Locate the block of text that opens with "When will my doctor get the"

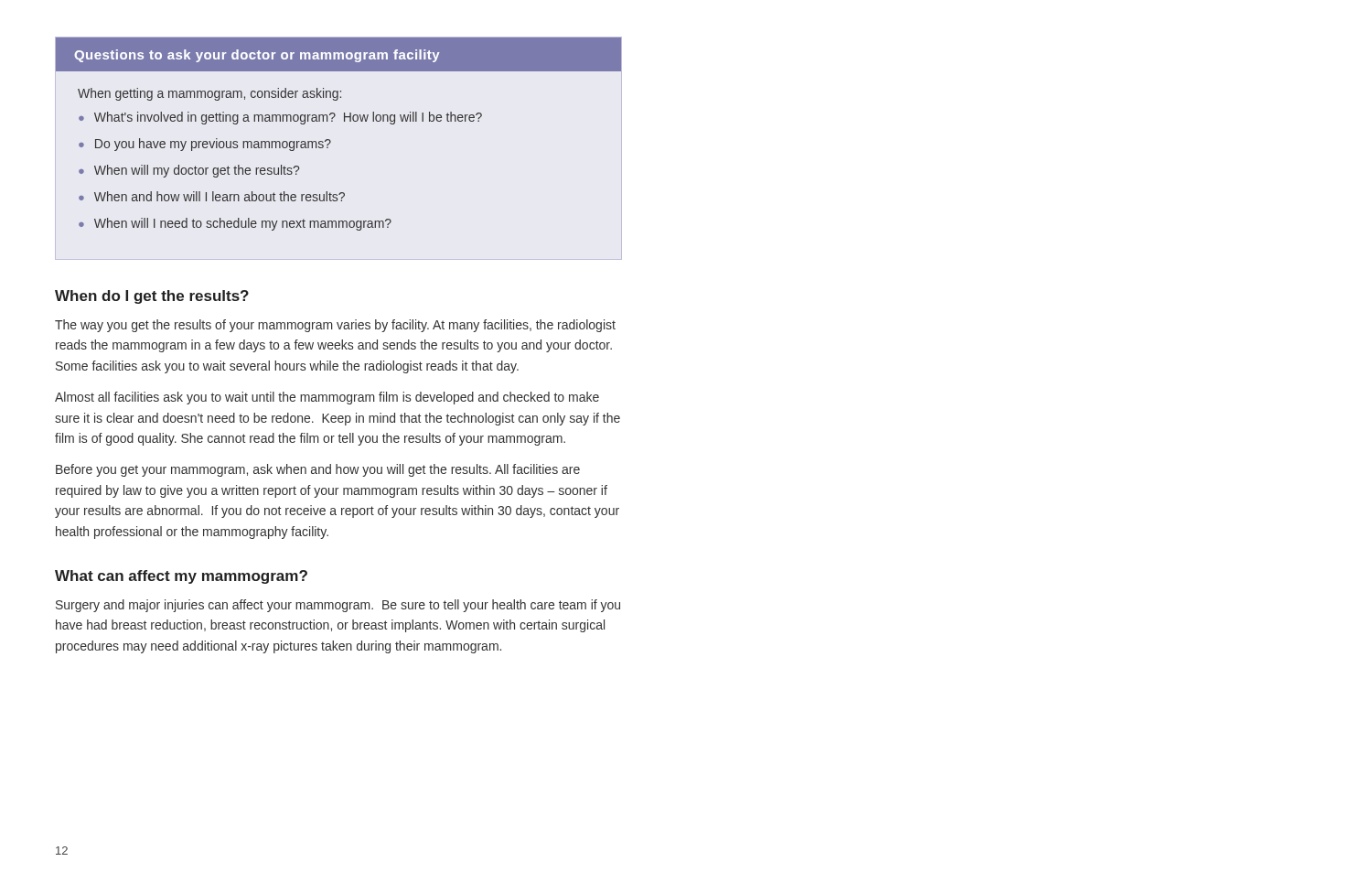[197, 170]
